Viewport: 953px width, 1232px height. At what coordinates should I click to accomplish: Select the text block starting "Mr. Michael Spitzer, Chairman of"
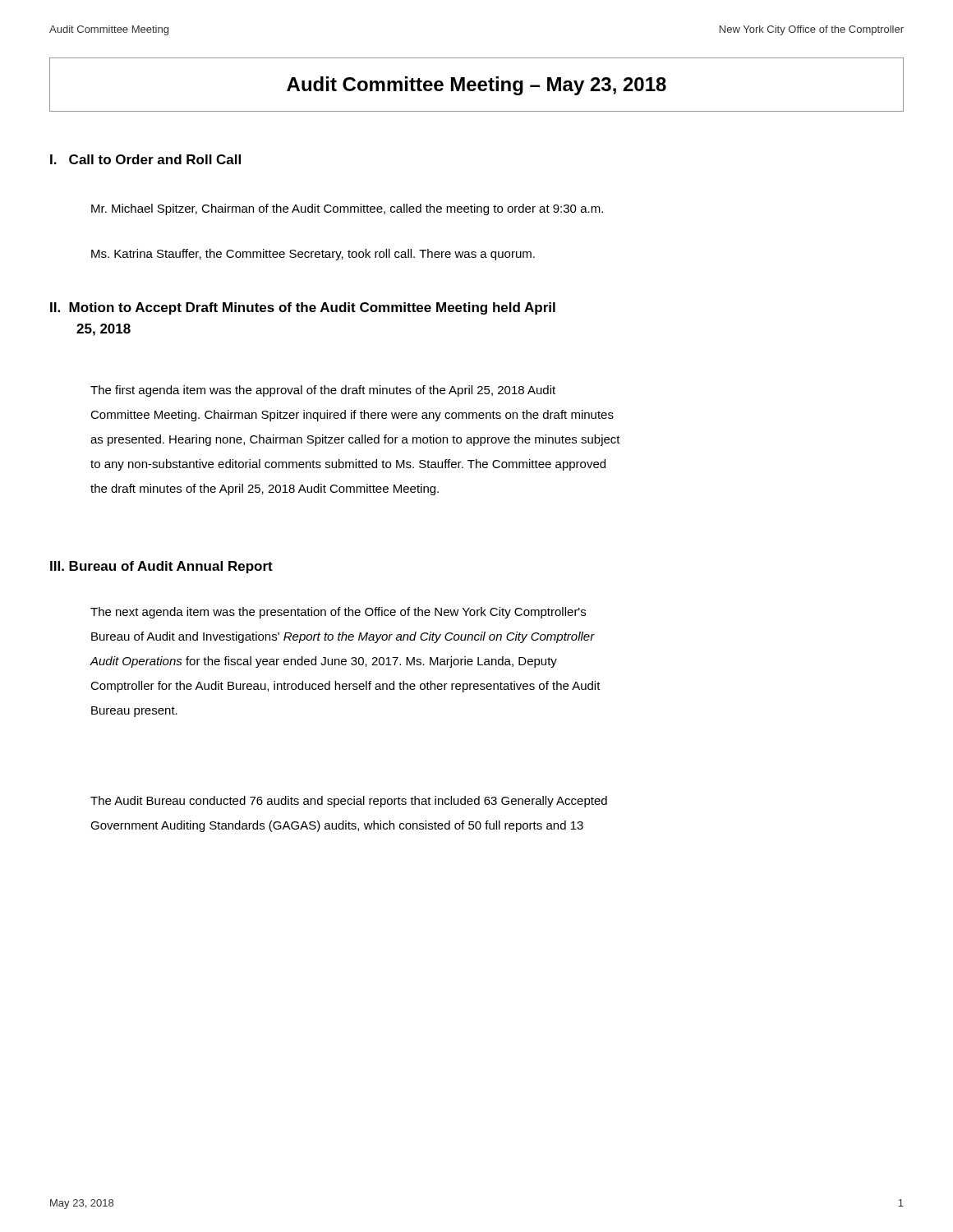[347, 208]
